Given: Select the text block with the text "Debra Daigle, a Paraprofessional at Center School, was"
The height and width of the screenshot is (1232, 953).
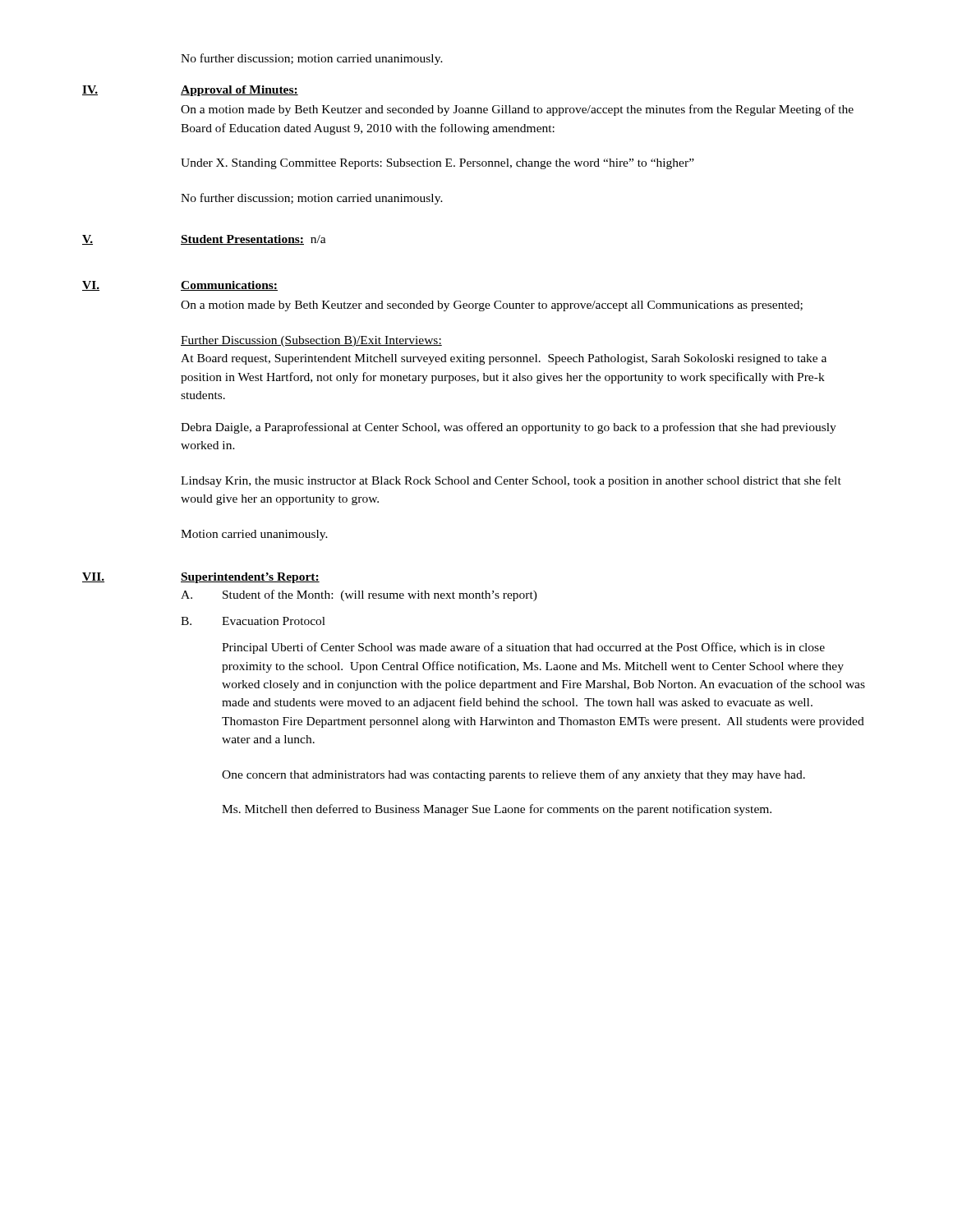Looking at the screenshot, I should click(x=526, y=436).
